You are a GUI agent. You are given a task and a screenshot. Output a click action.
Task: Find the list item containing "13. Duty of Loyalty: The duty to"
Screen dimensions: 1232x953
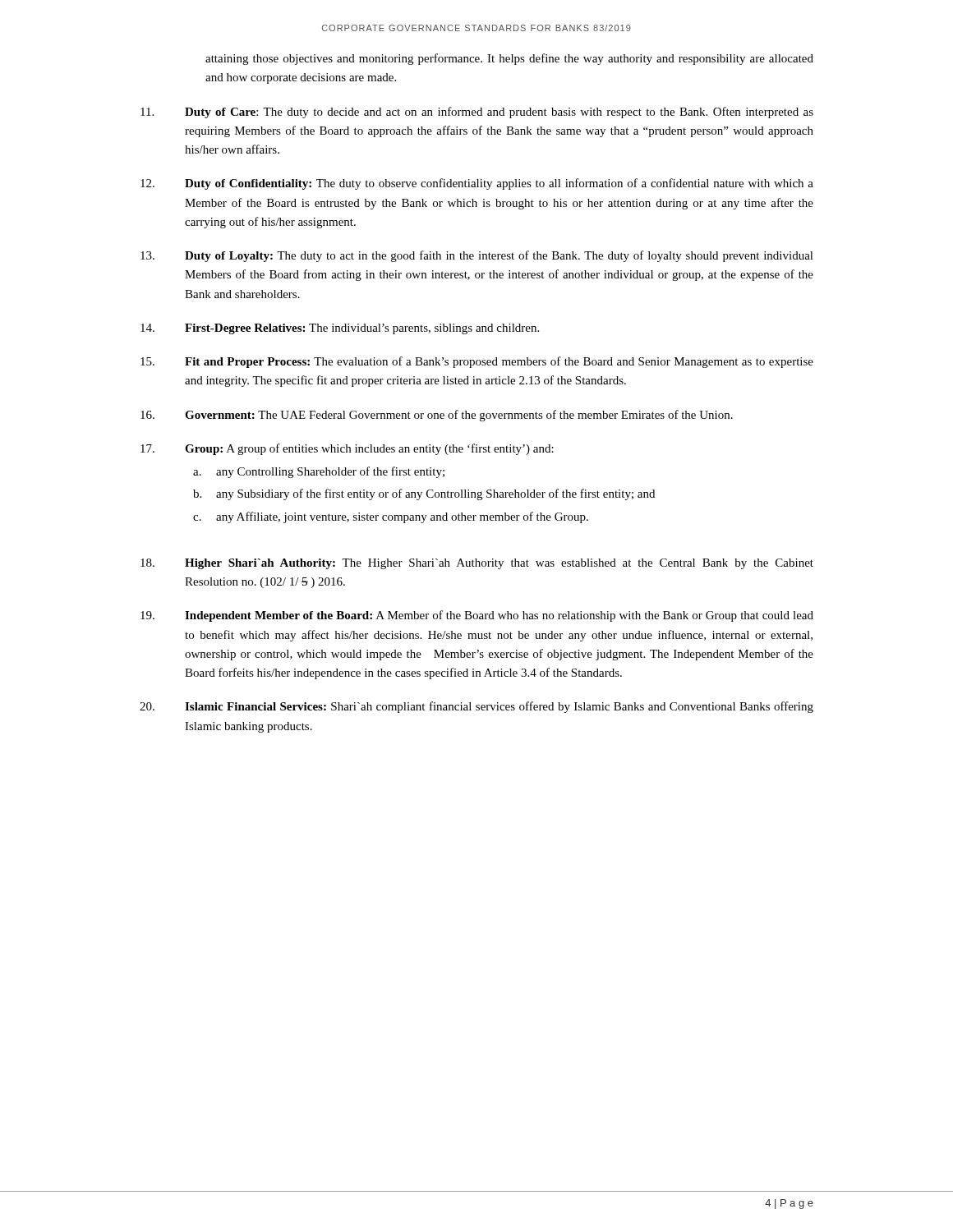coord(476,275)
